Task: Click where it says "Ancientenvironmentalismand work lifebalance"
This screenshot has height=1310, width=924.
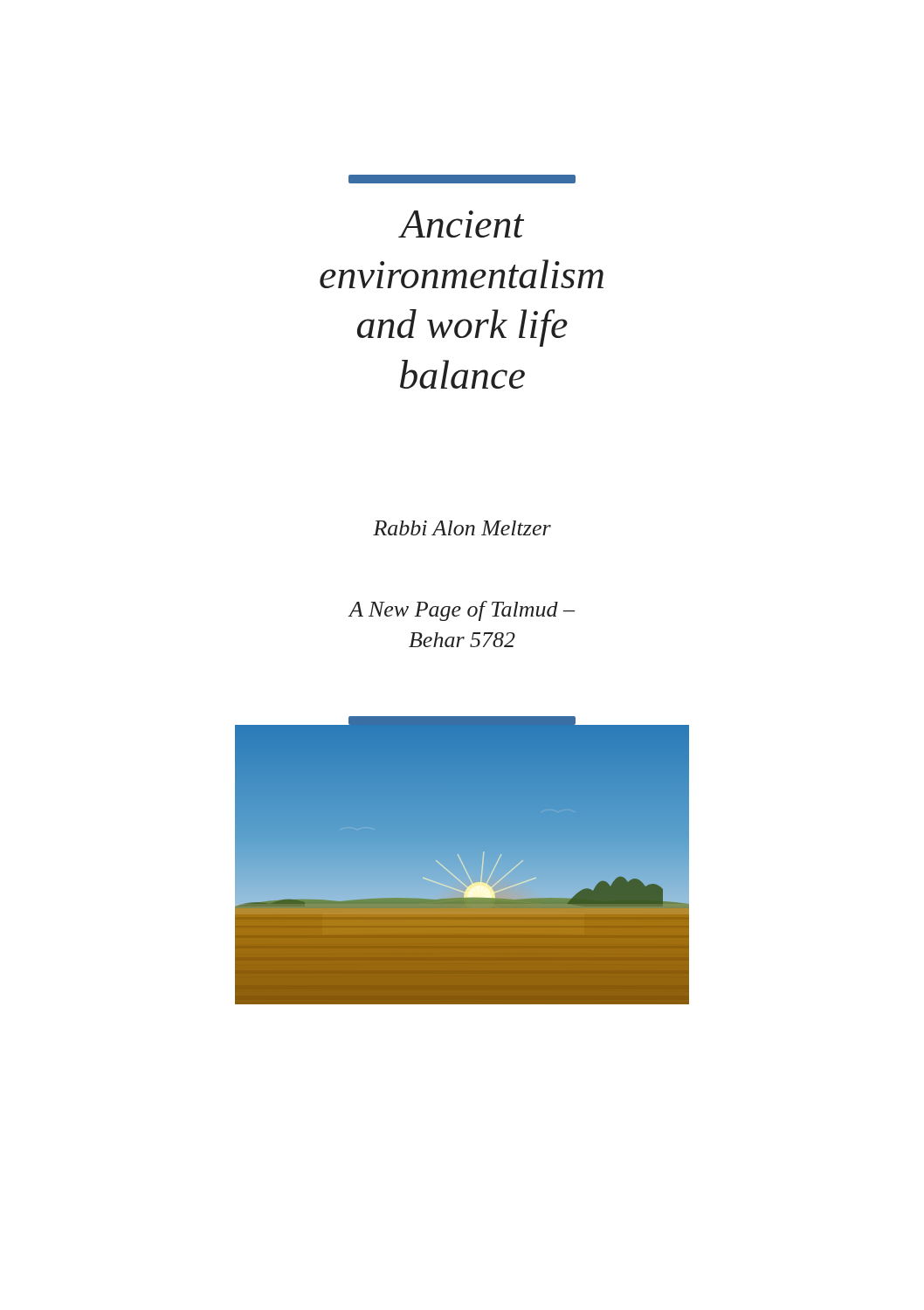Action: click(x=462, y=287)
